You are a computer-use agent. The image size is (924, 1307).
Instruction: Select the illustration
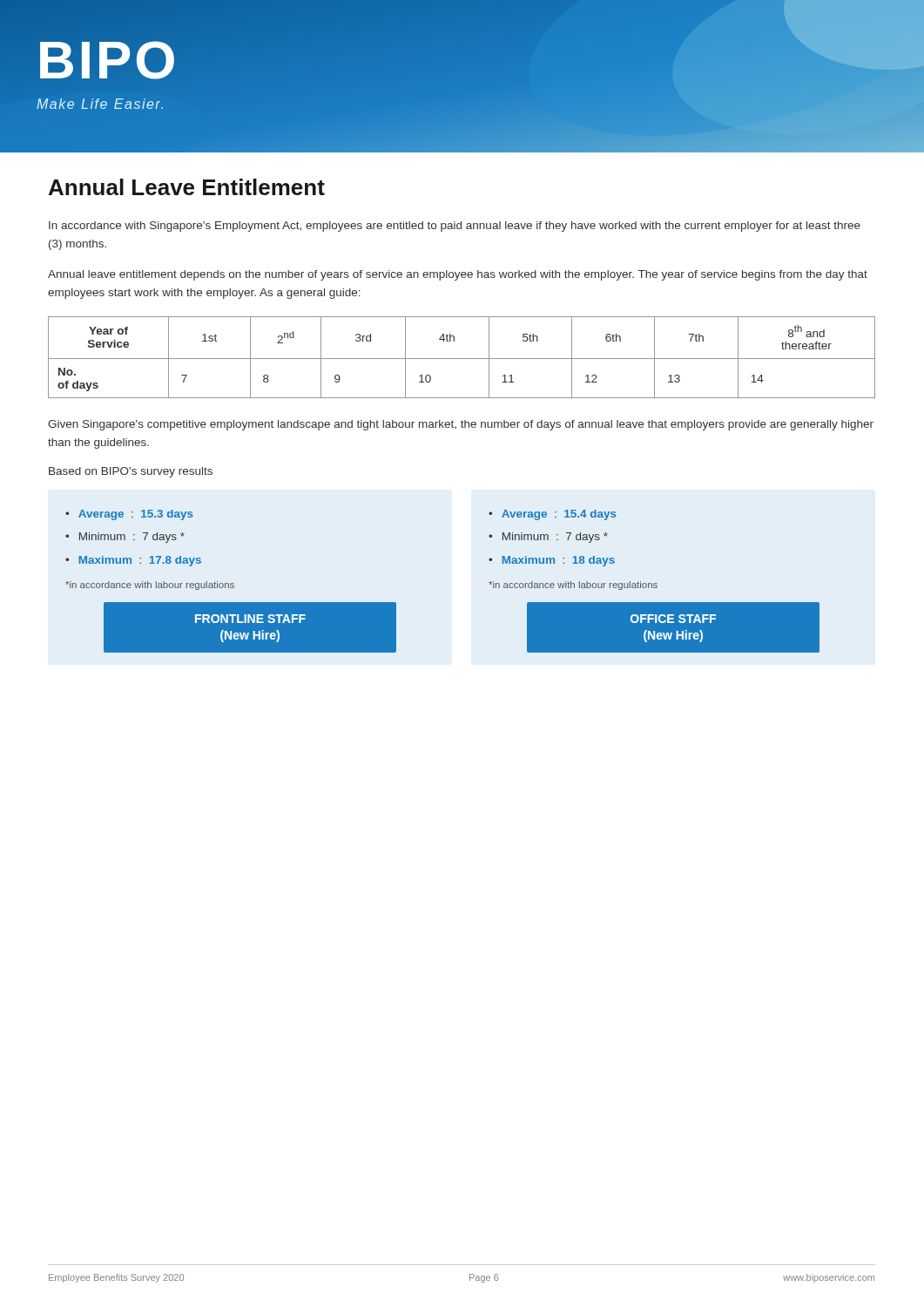(462, 76)
